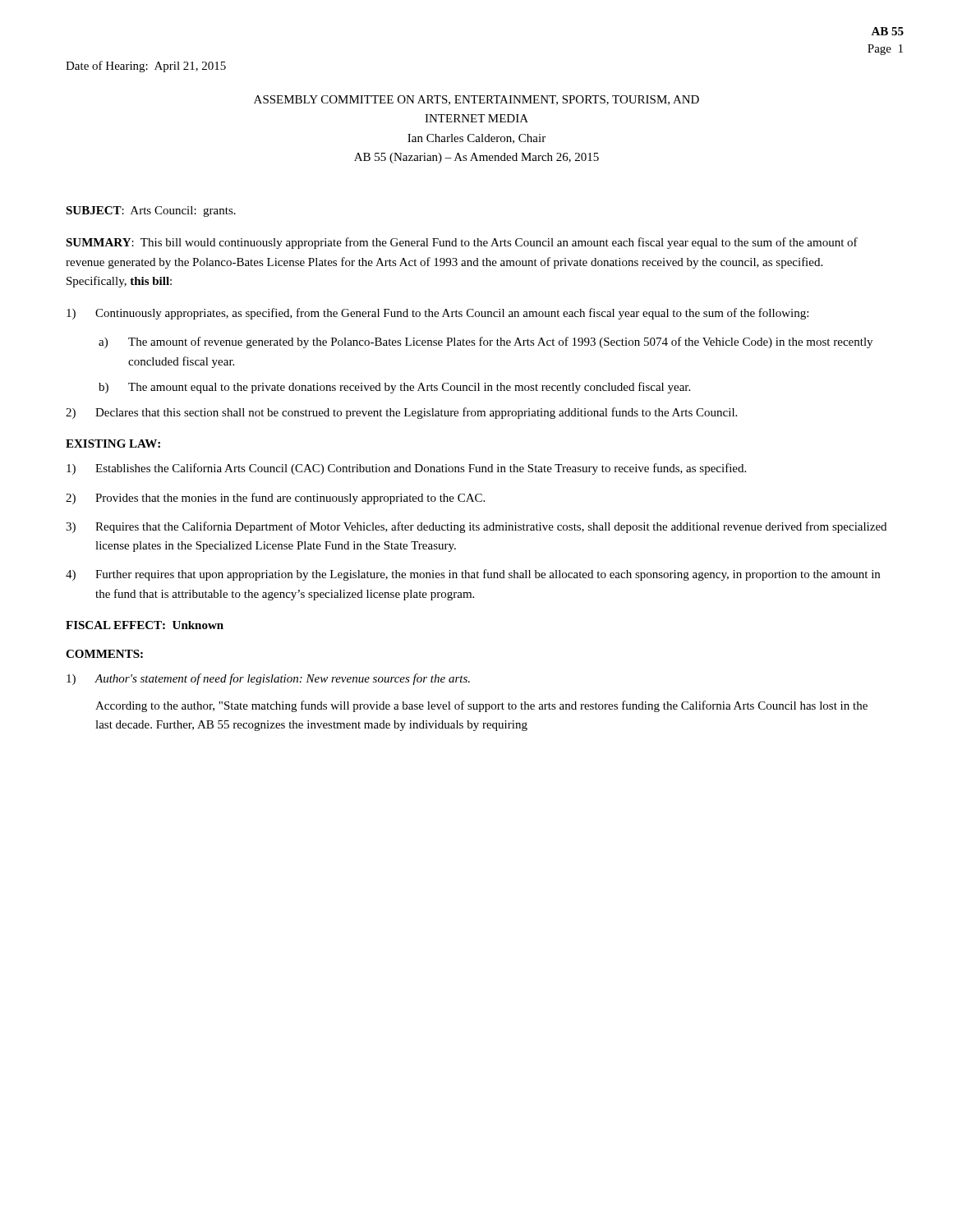
Task: Select the region starting "According to the author,"
Action: (x=482, y=715)
